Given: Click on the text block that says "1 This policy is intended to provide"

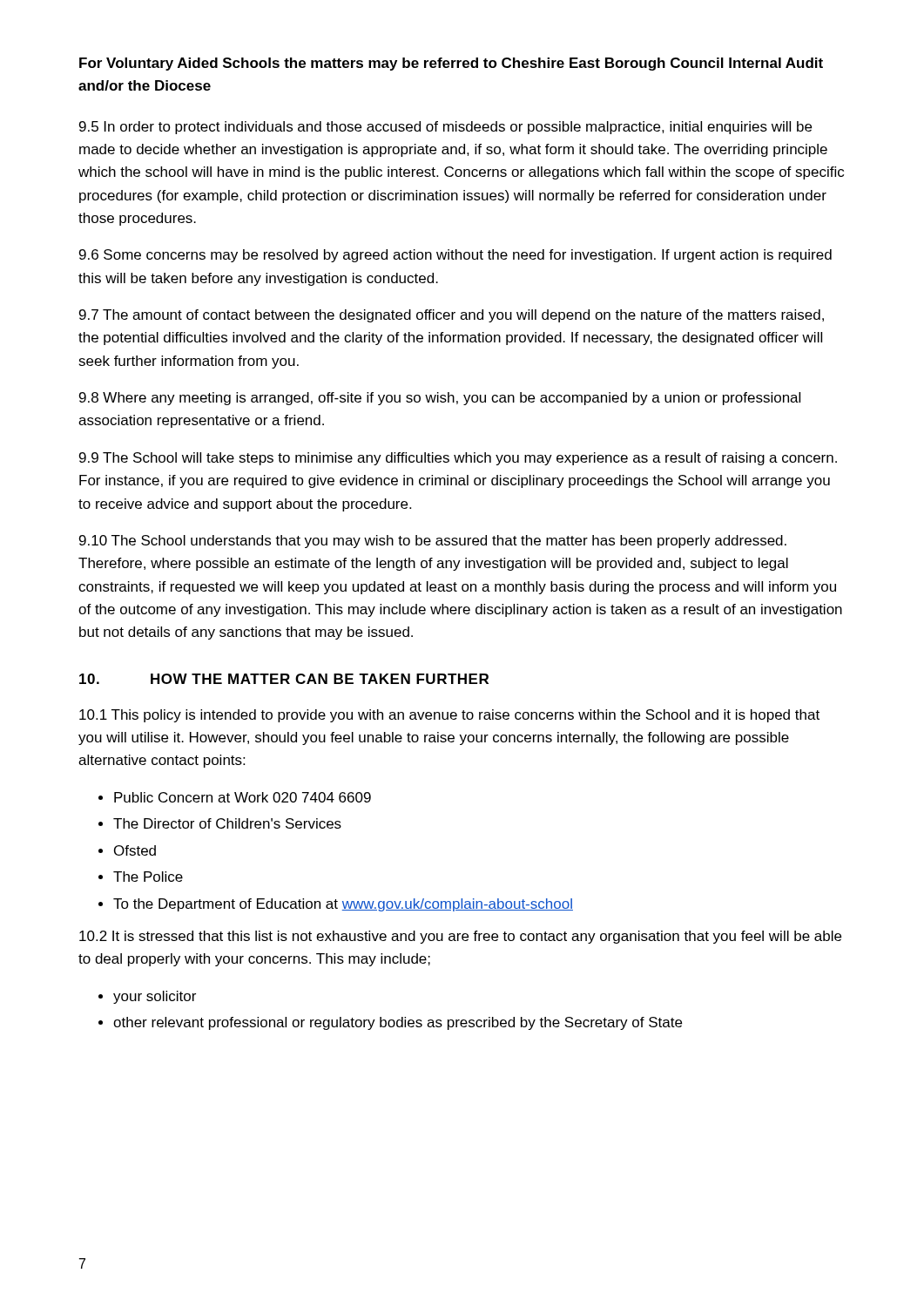Looking at the screenshot, I should tap(449, 738).
